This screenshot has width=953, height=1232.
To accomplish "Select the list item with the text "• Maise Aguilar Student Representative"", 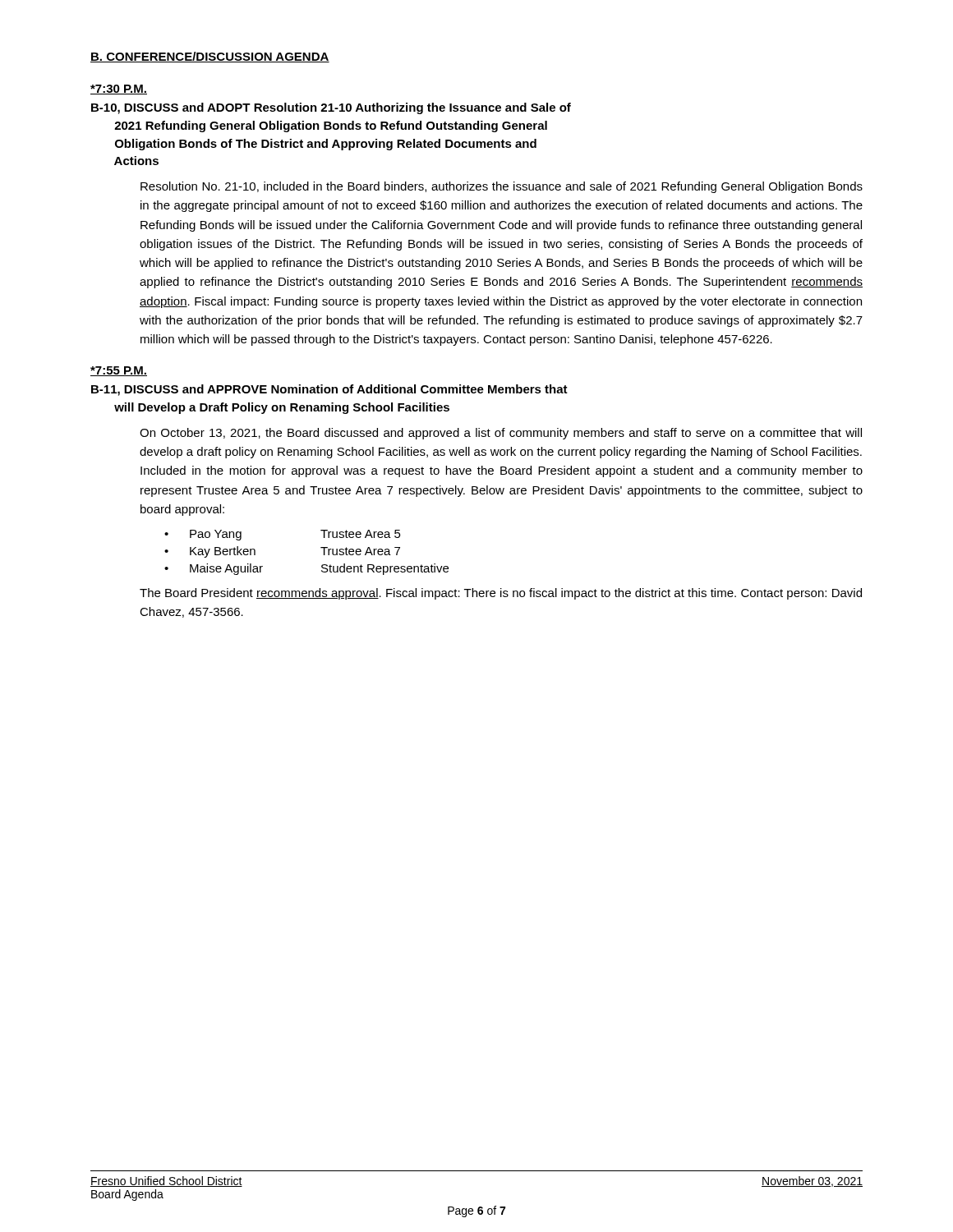I will [x=228, y=570].
